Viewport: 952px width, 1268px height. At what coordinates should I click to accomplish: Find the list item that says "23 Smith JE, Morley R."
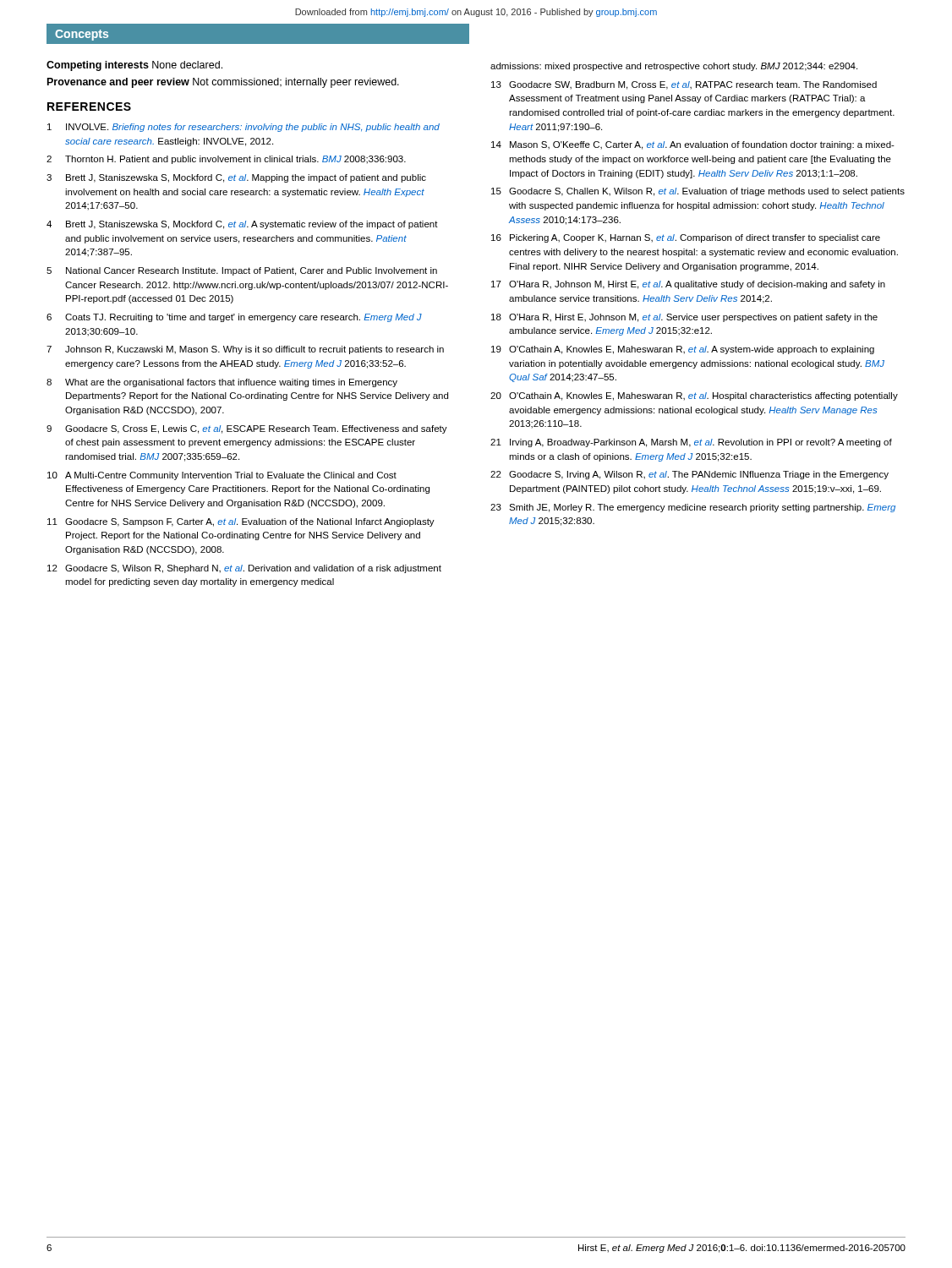[698, 514]
